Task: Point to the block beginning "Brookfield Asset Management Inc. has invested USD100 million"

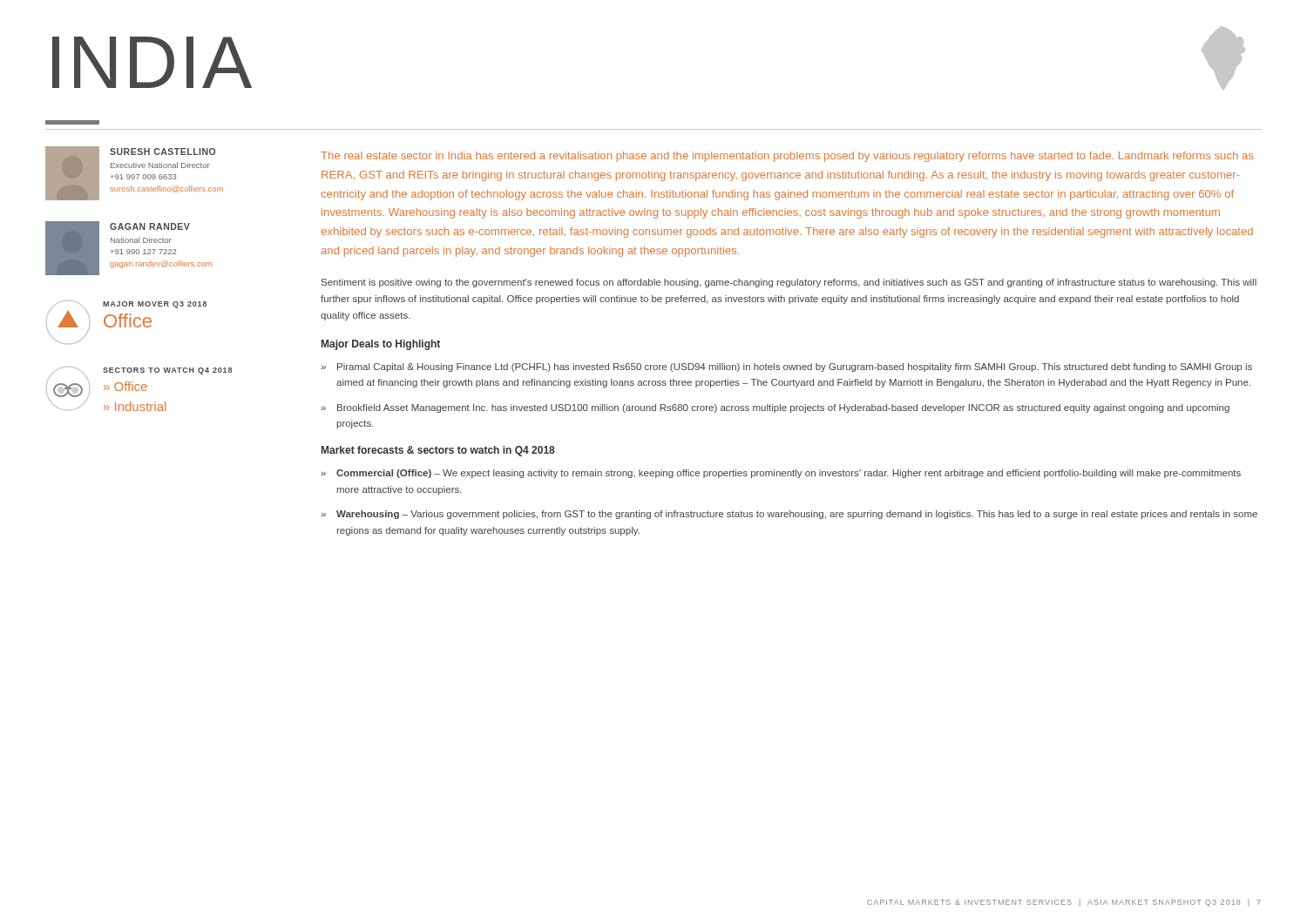Action: coord(783,416)
